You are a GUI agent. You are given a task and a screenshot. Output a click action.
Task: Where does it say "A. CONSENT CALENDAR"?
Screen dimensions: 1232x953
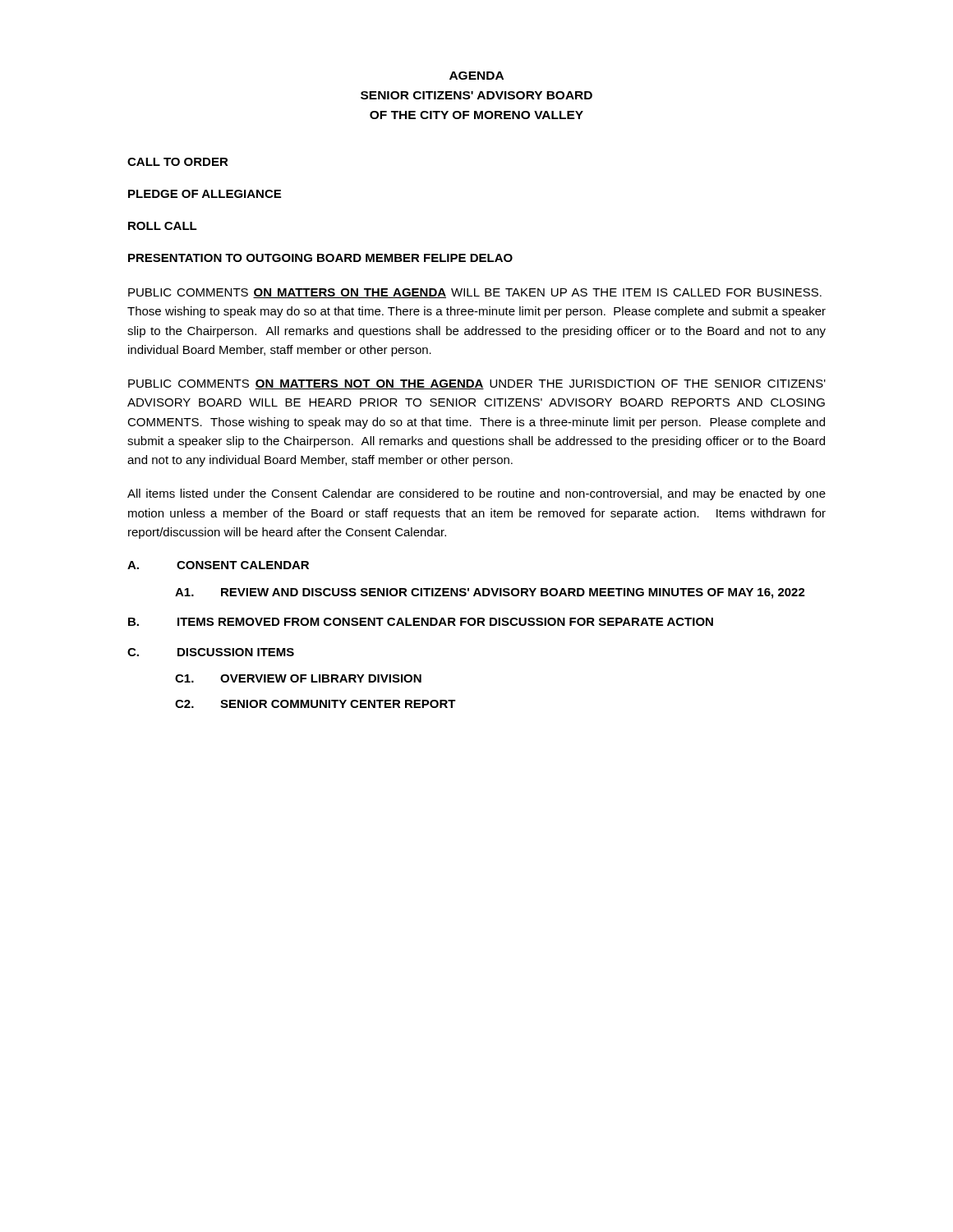pyautogui.click(x=218, y=565)
